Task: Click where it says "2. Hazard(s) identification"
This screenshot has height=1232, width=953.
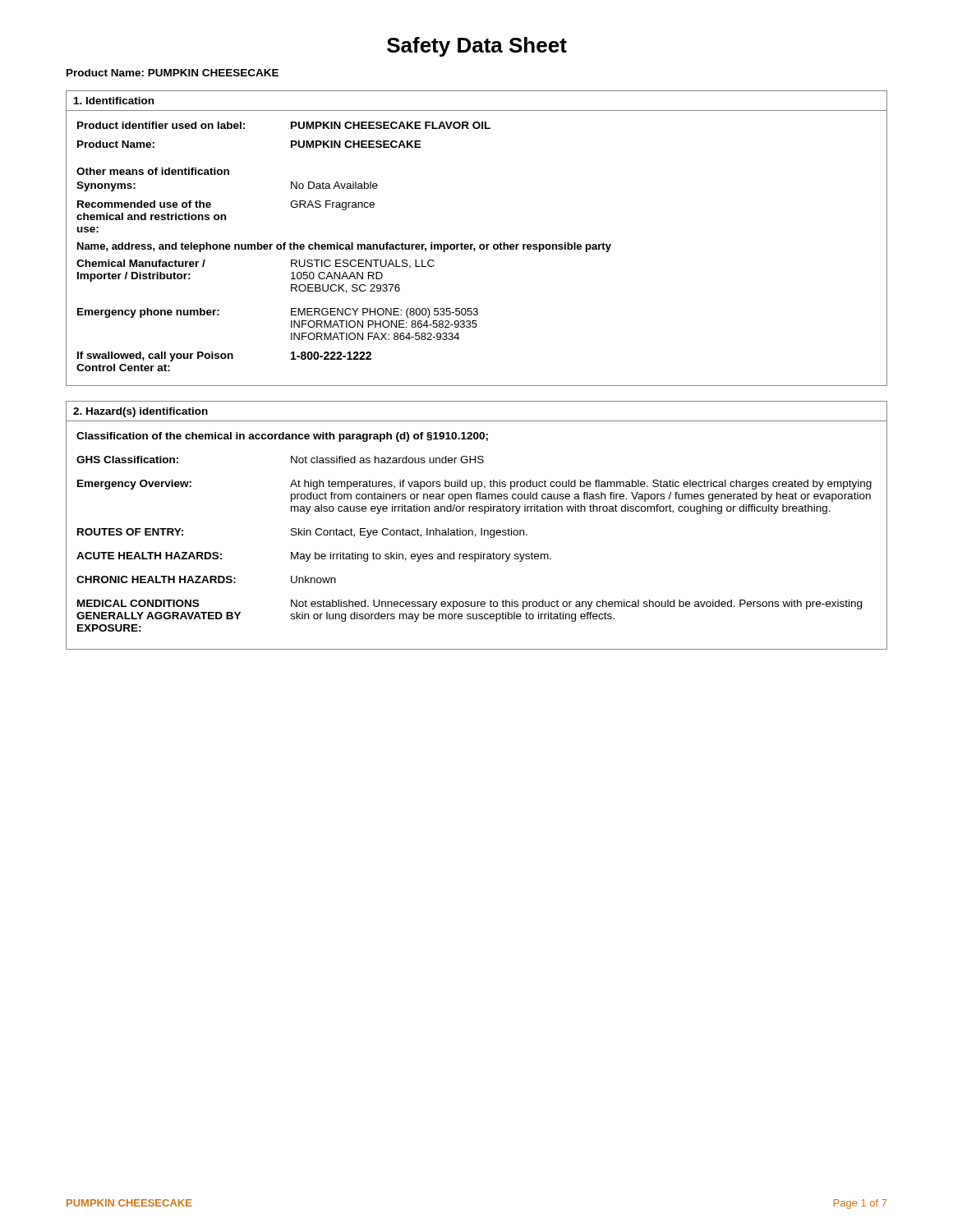Action: point(141,411)
